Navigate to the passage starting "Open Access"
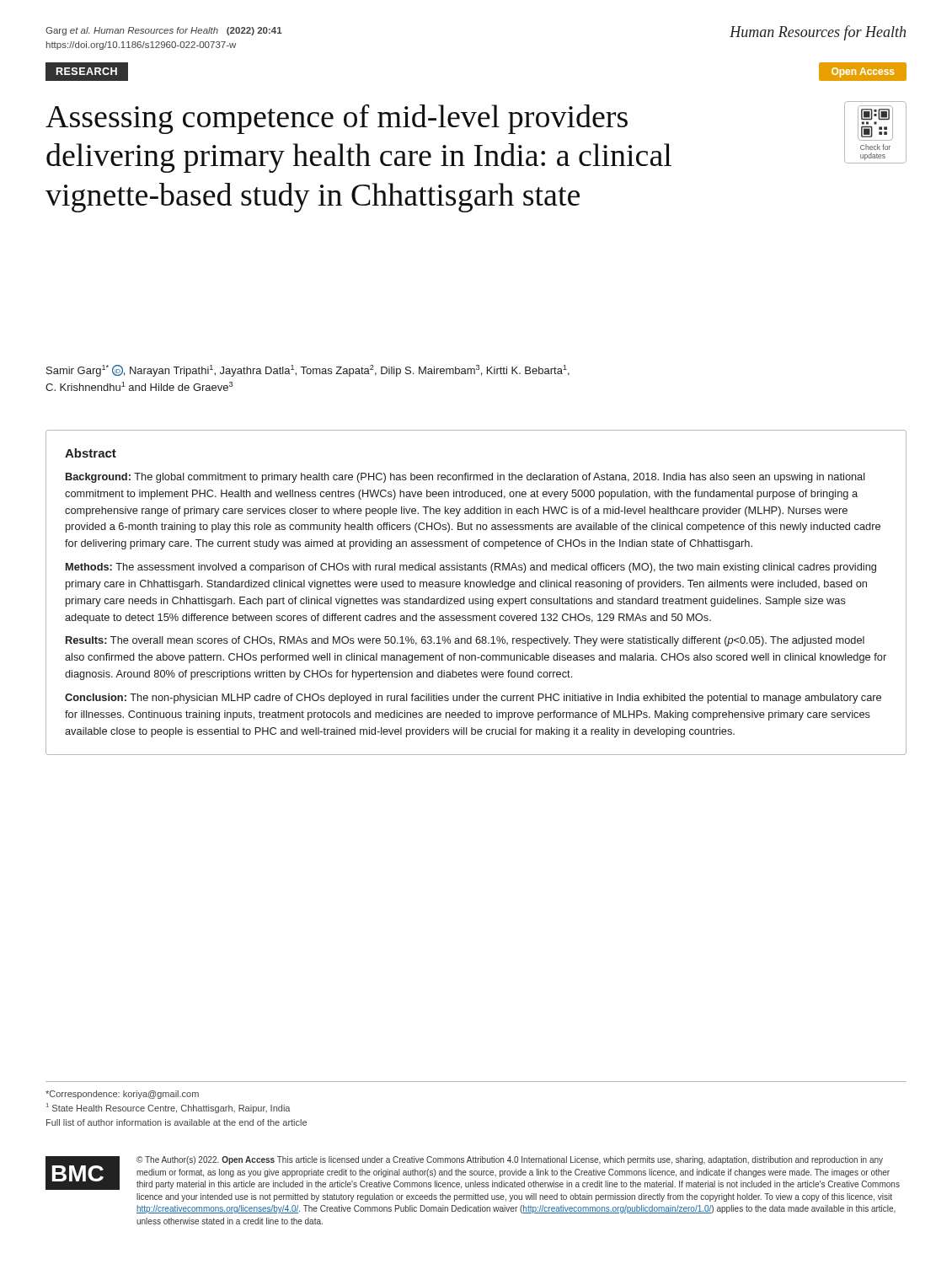This screenshot has width=952, height=1264. 863,72
